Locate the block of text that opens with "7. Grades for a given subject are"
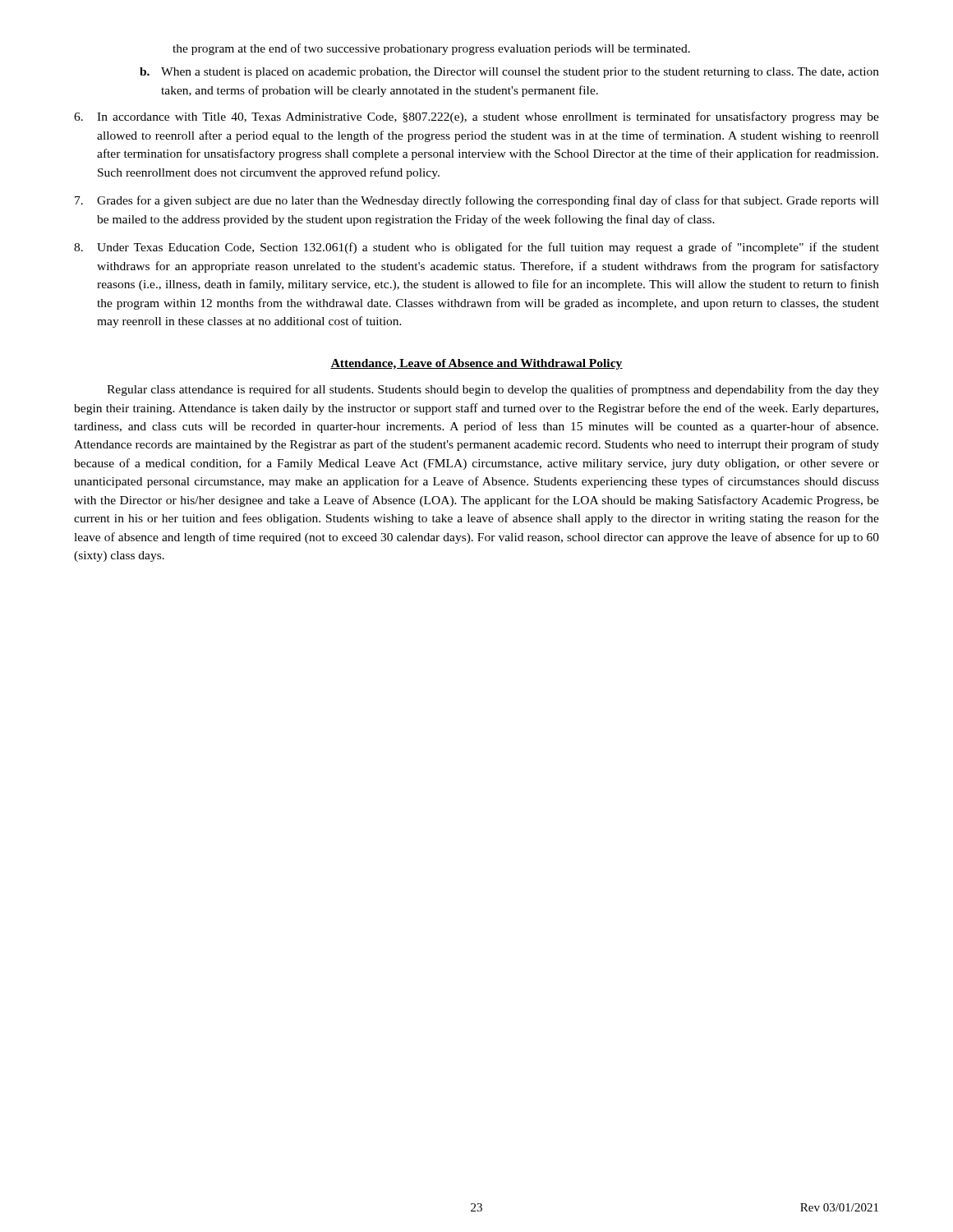953x1232 pixels. click(x=476, y=210)
